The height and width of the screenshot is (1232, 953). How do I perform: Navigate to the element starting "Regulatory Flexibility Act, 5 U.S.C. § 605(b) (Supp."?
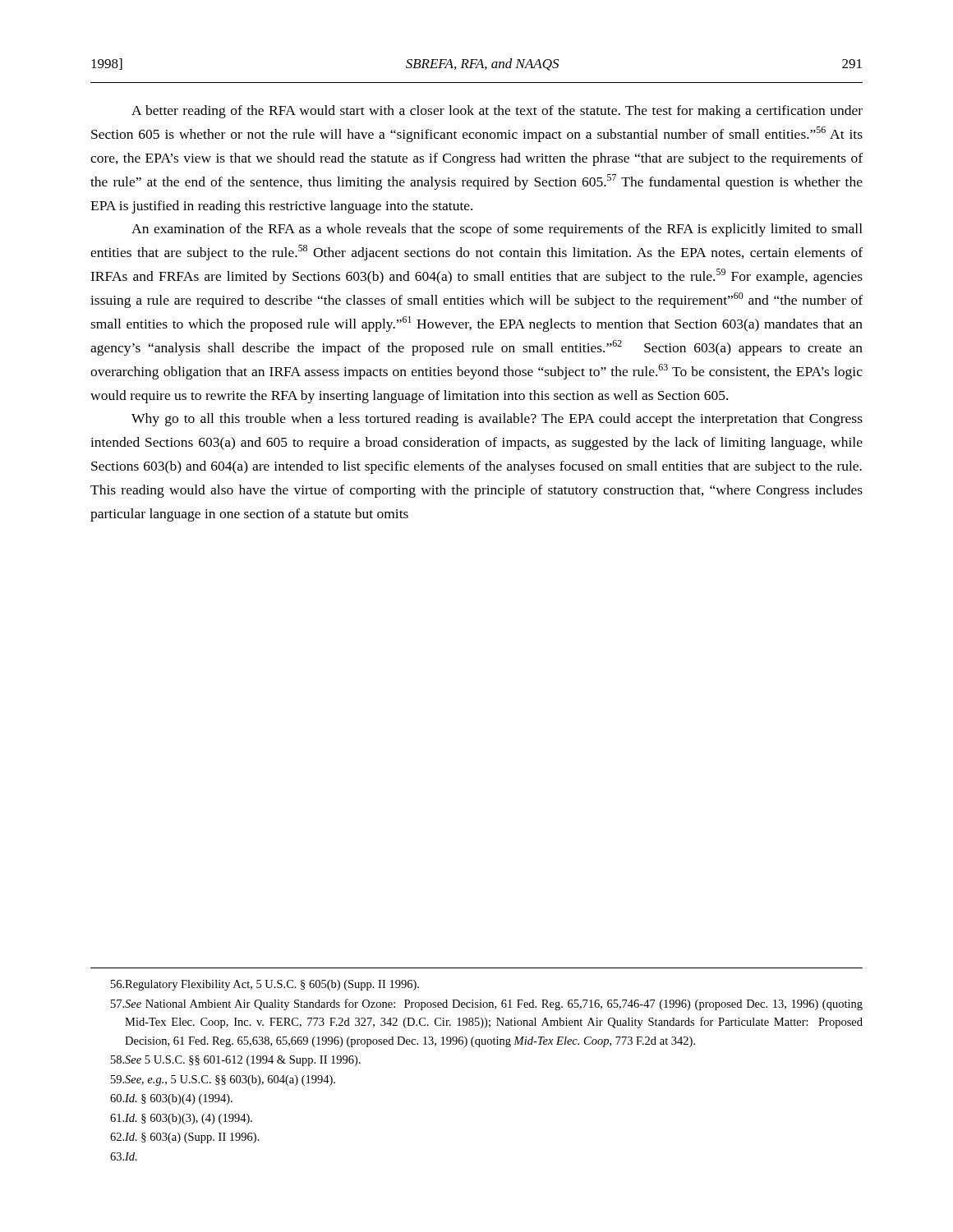click(x=255, y=984)
